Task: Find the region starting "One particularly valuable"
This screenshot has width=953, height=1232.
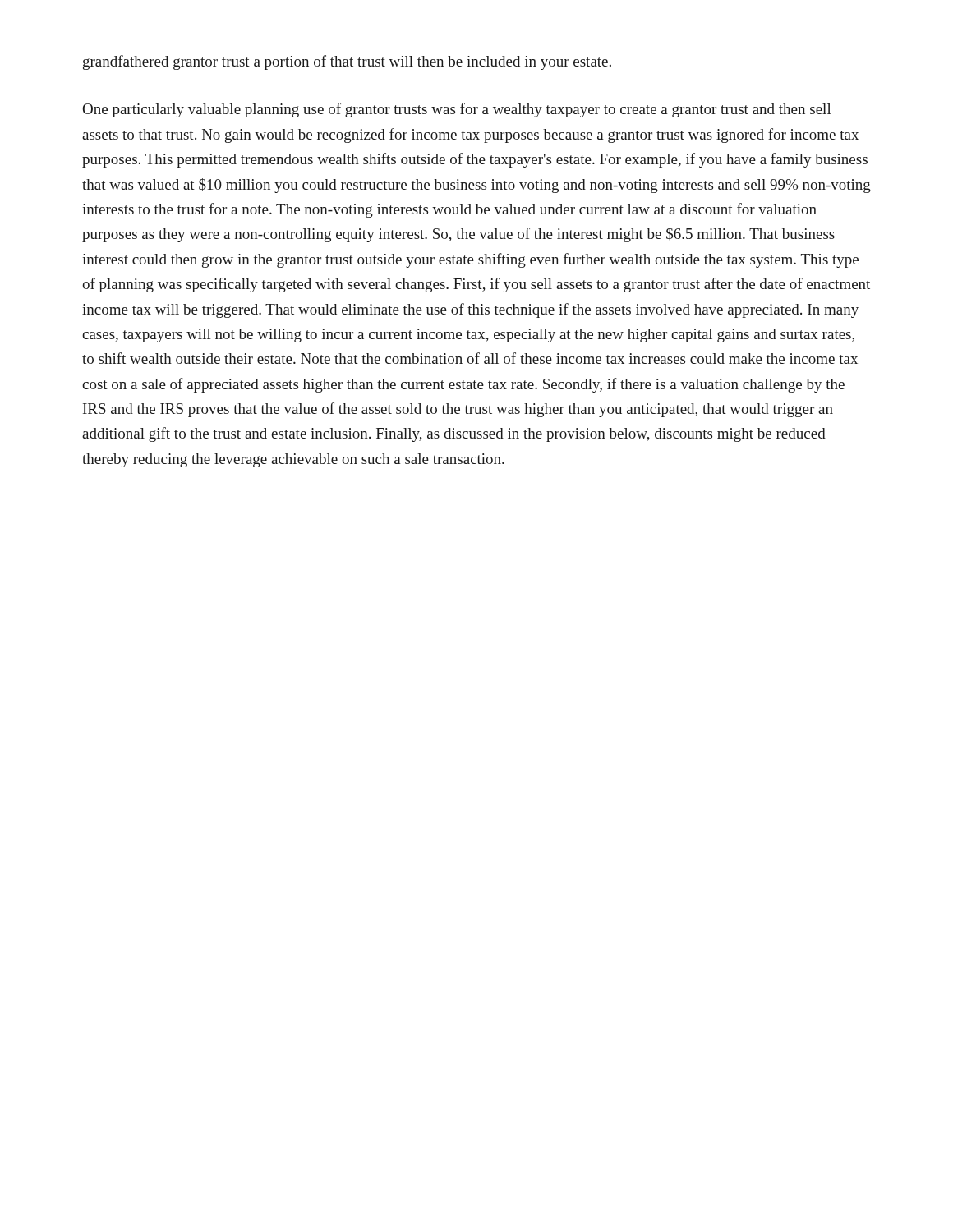Action: pos(476,284)
